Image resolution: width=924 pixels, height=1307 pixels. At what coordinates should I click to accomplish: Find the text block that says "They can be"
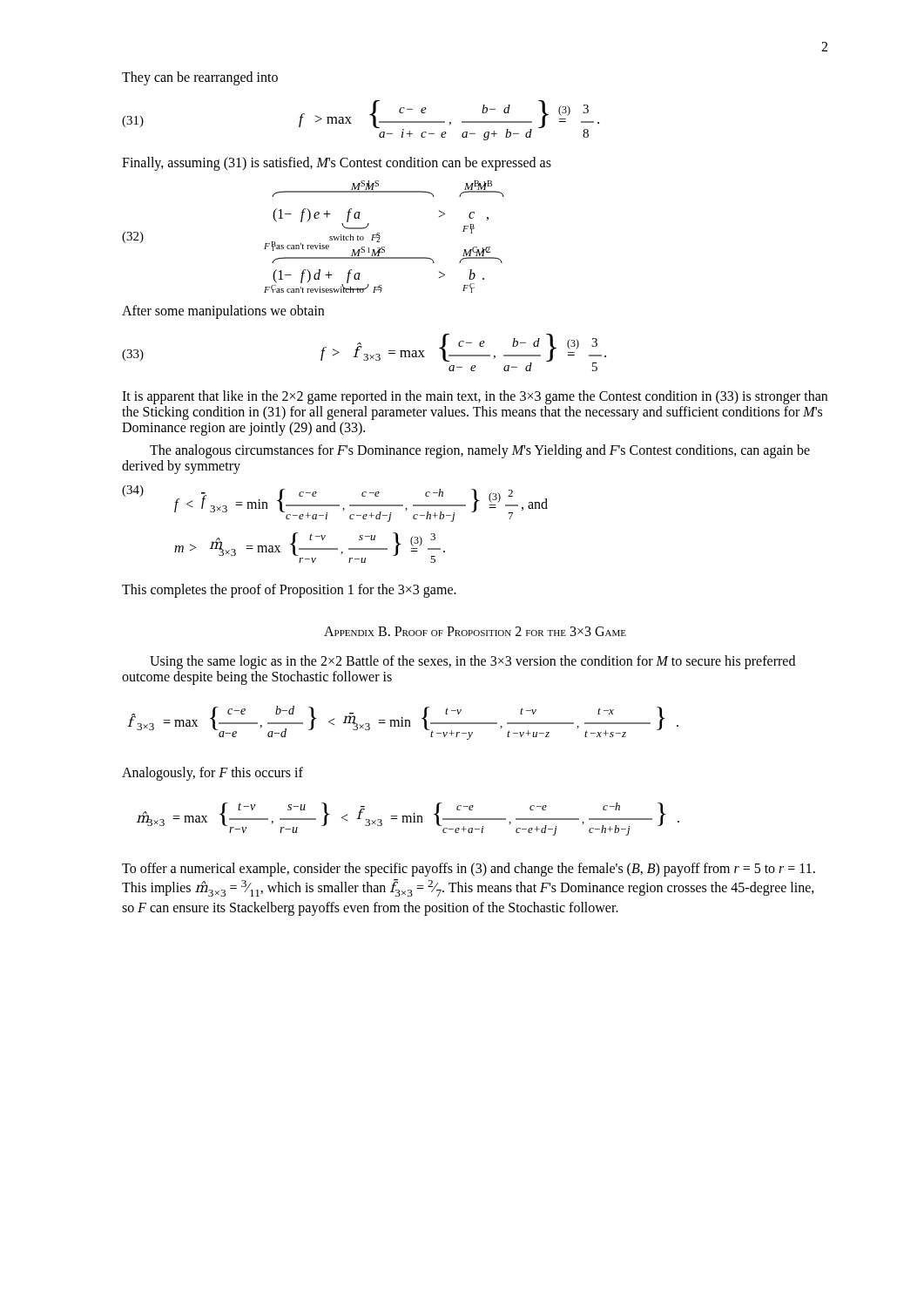pos(200,77)
